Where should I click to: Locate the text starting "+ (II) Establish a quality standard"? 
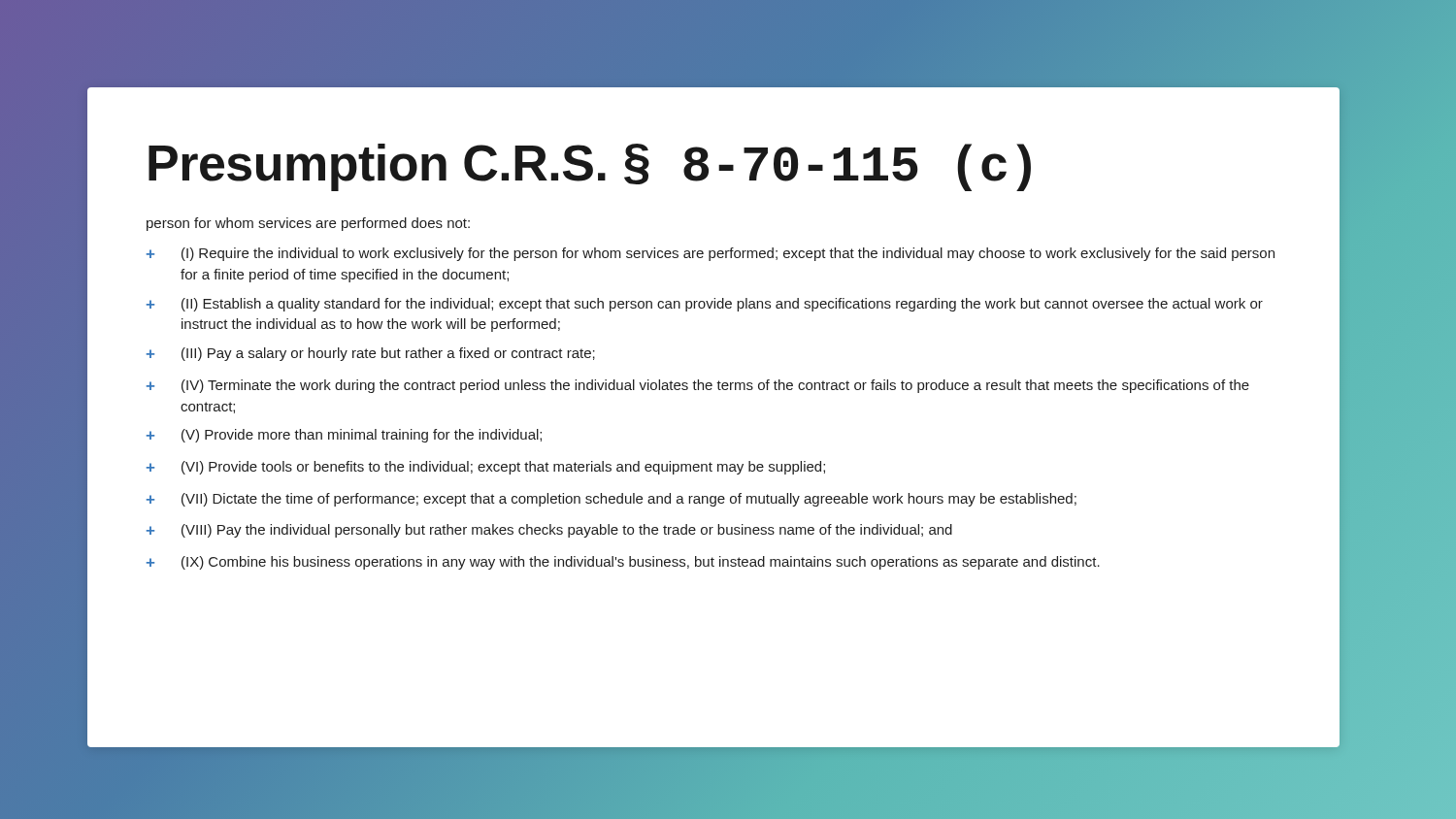click(x=713, y=314)
